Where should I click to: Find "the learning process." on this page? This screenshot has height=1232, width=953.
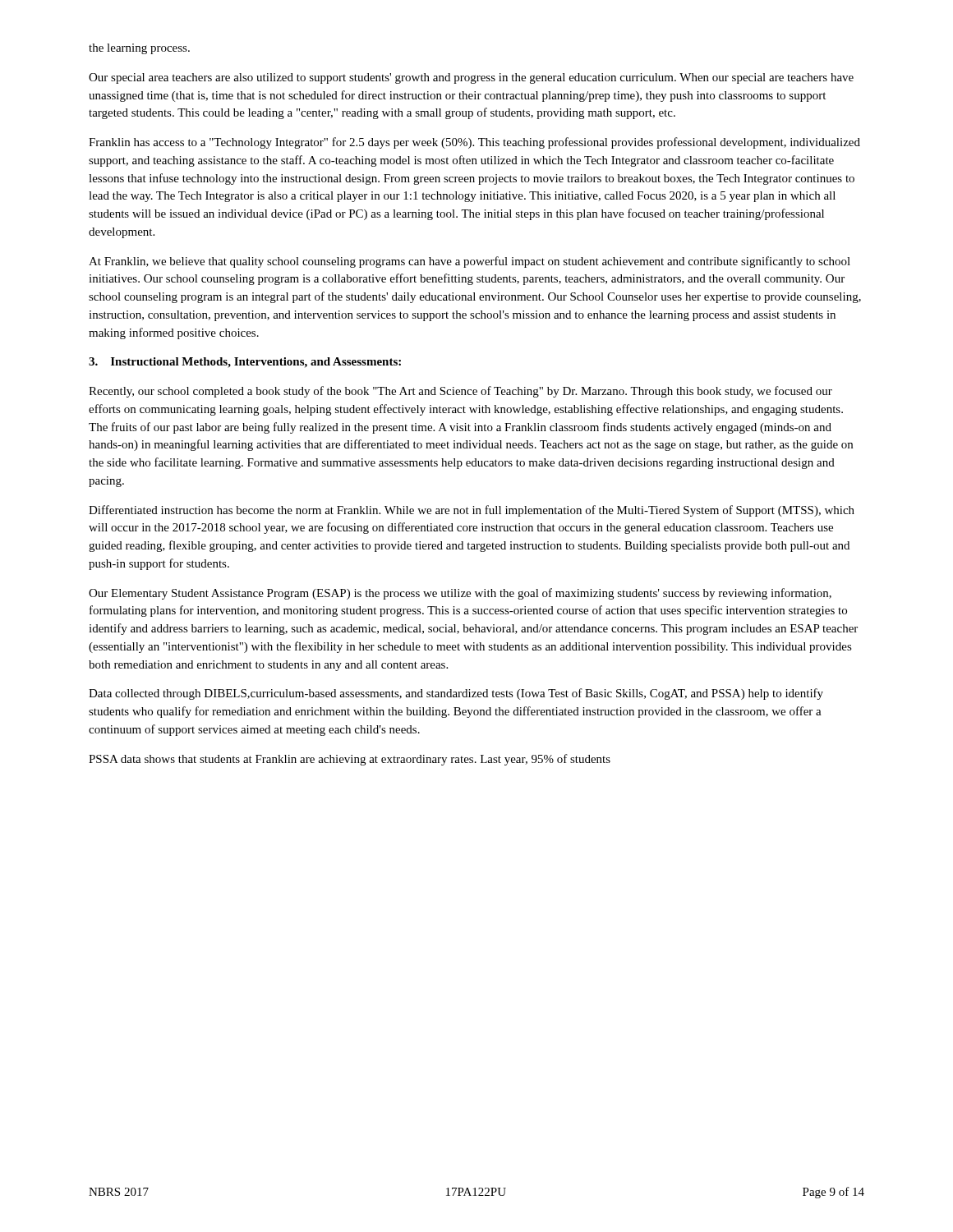140,48
